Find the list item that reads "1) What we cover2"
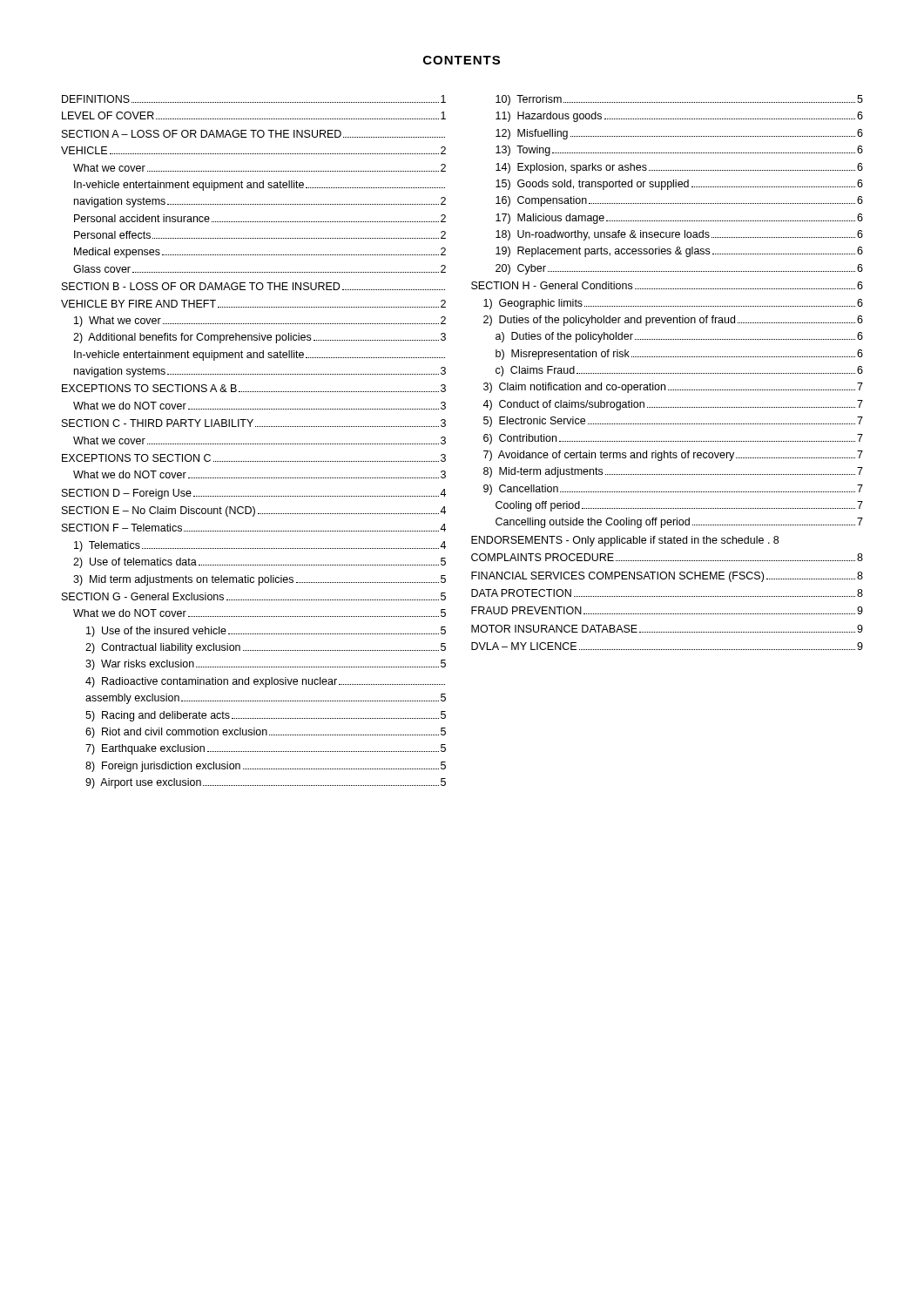The image size is (924, 1307). coord(260,321)
